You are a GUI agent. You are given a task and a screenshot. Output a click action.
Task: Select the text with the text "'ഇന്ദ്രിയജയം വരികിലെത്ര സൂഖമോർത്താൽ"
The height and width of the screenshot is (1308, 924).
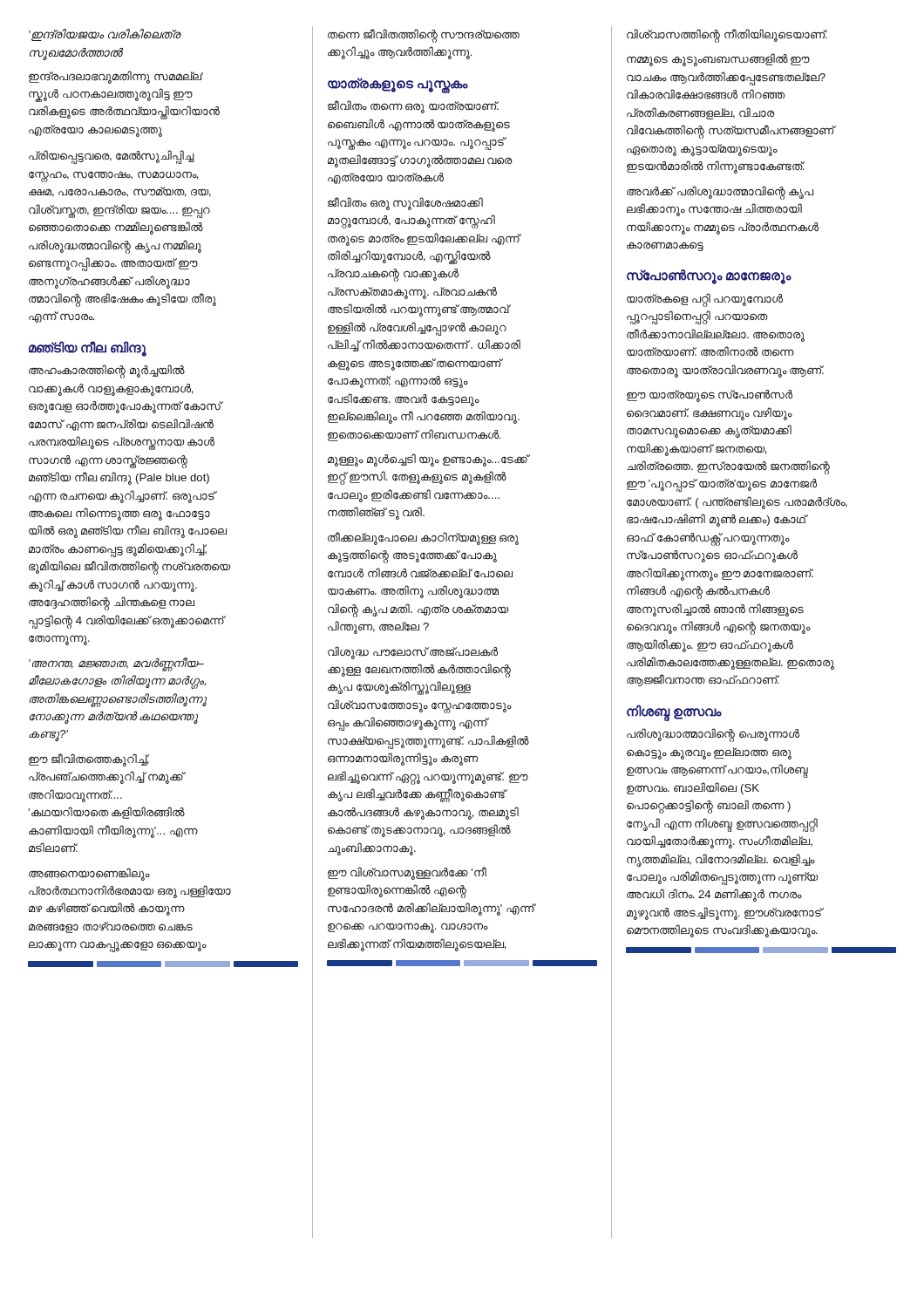(104, 43)
